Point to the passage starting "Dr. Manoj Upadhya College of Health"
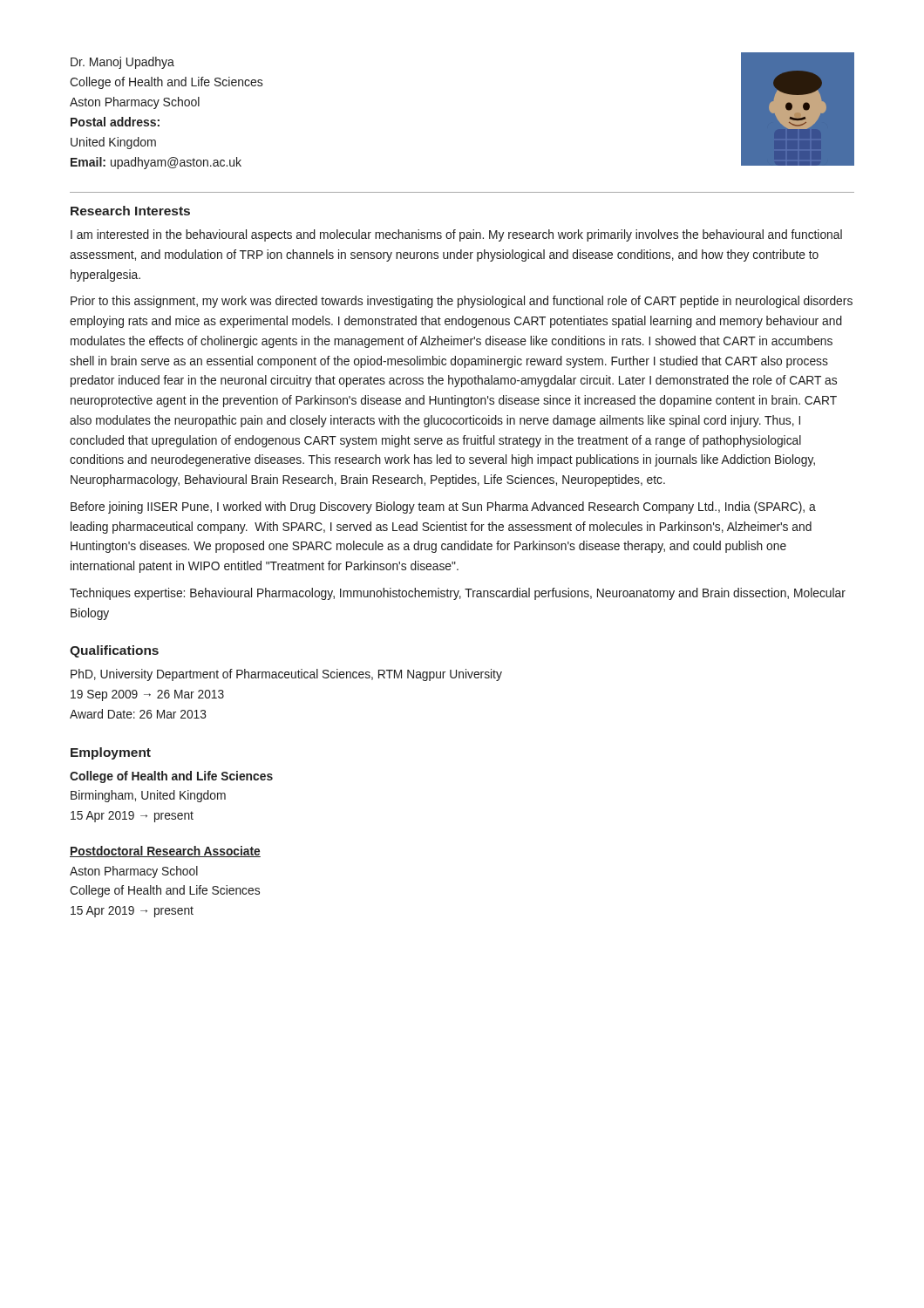The image size is (924, 1308). pyautogui.click(x=166, y=113)
